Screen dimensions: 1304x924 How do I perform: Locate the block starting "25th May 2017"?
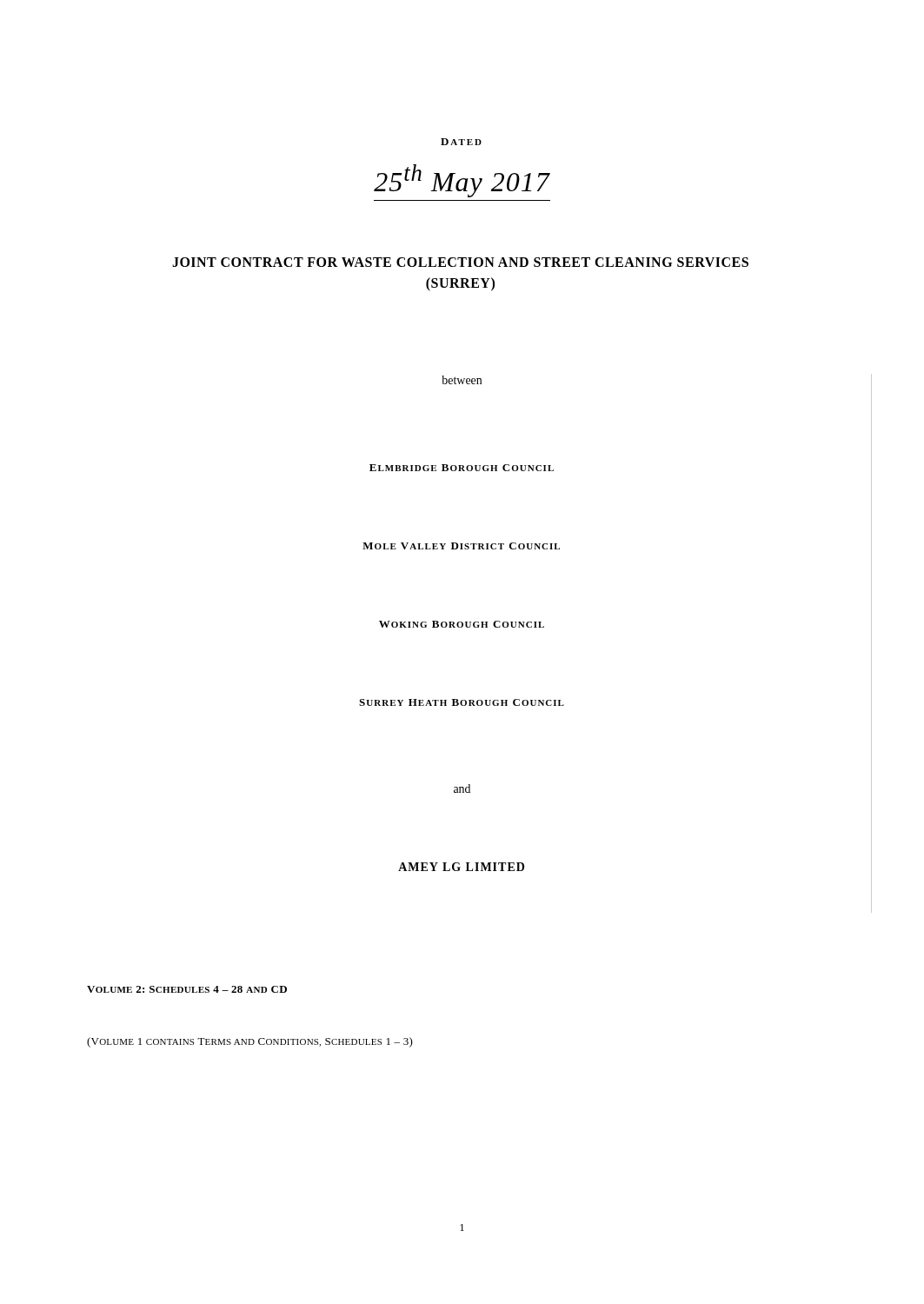pyautogui.click(x=462, y=180)
